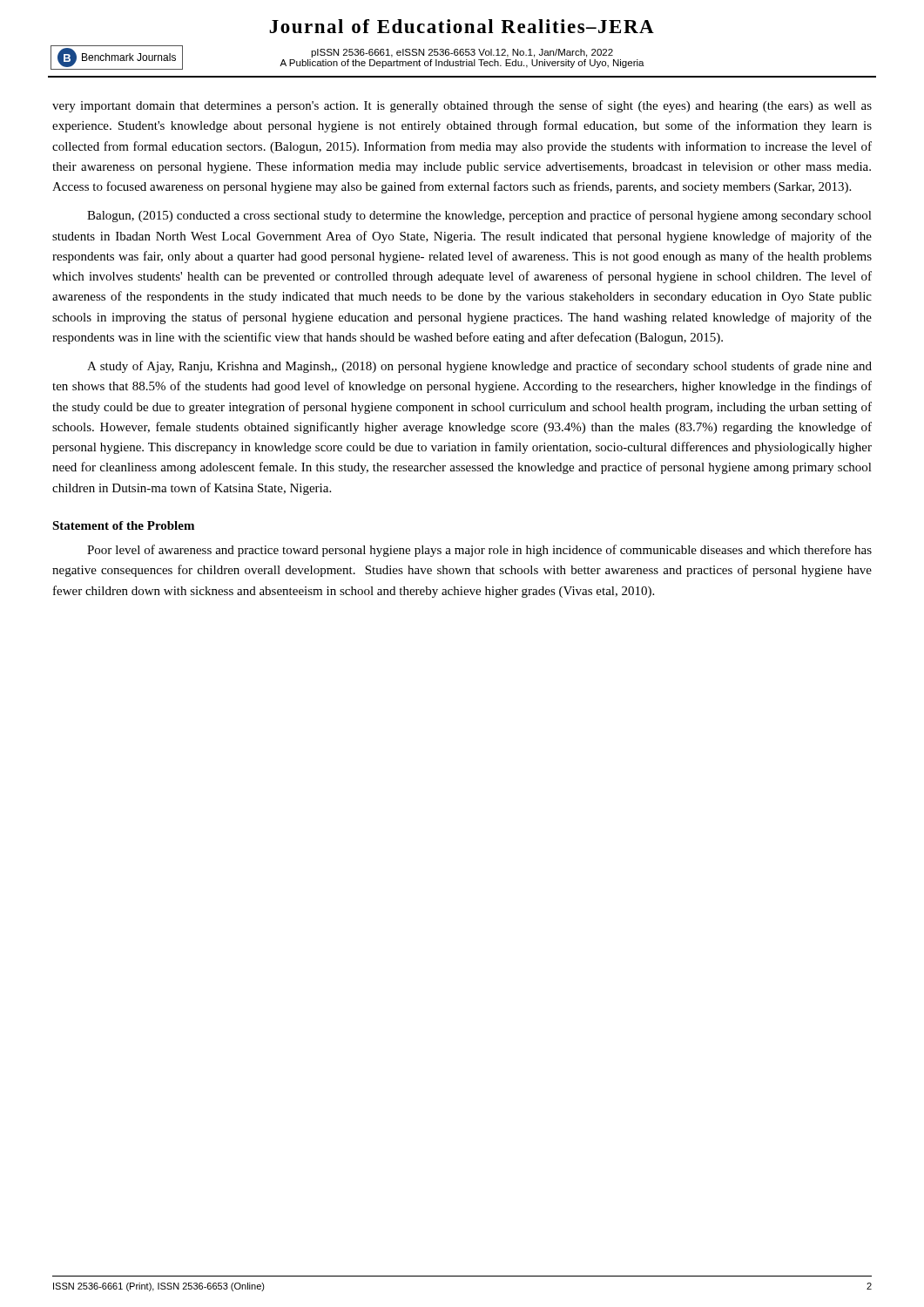The height and width of the screenshot is (1307, 924).
Task: Find the title that says "Journal of Educational"
Action: point(462,27)
